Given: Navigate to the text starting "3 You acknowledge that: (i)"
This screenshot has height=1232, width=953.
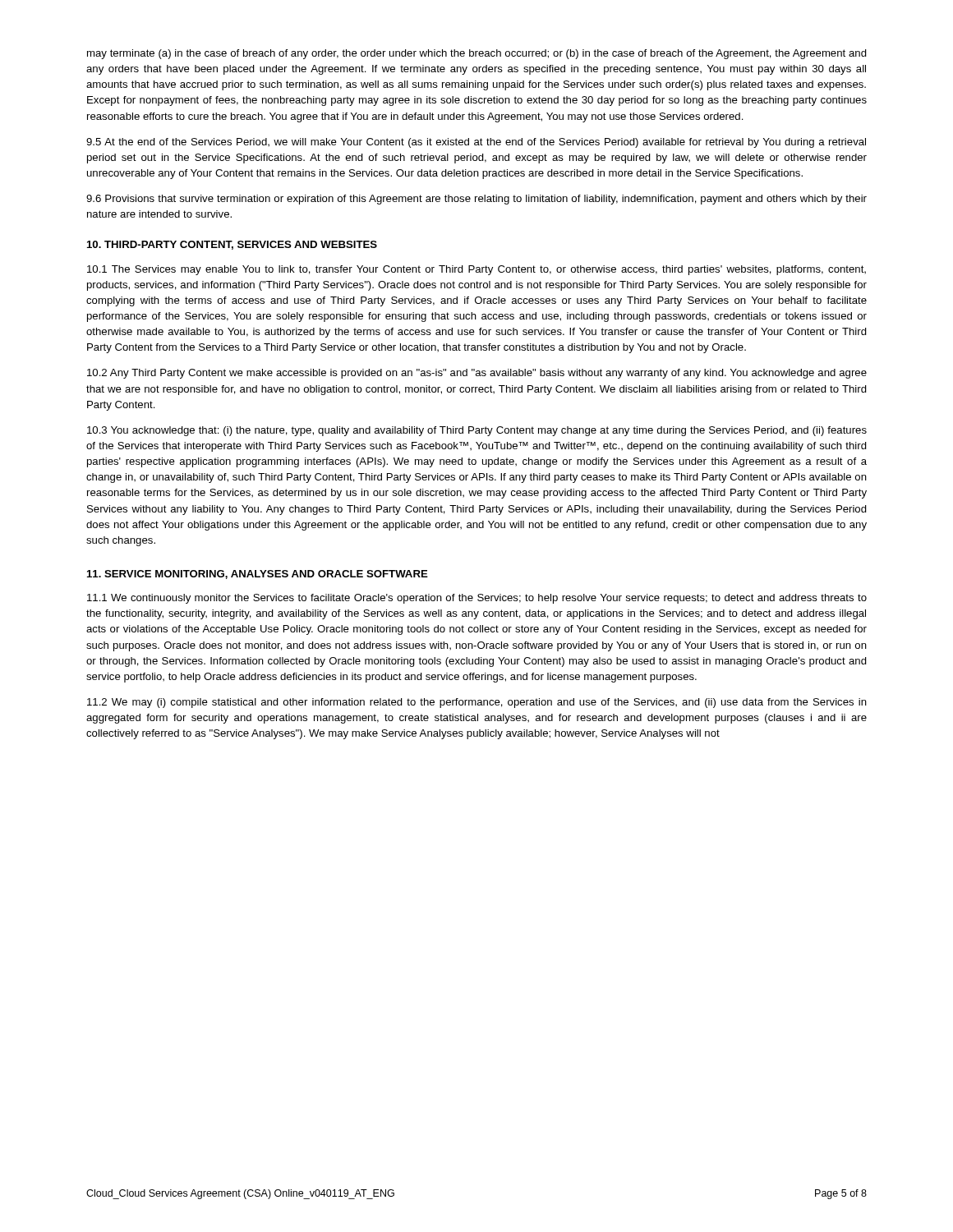Looking at the screenshot, I should pyautogui.click(x=476, y=485).
